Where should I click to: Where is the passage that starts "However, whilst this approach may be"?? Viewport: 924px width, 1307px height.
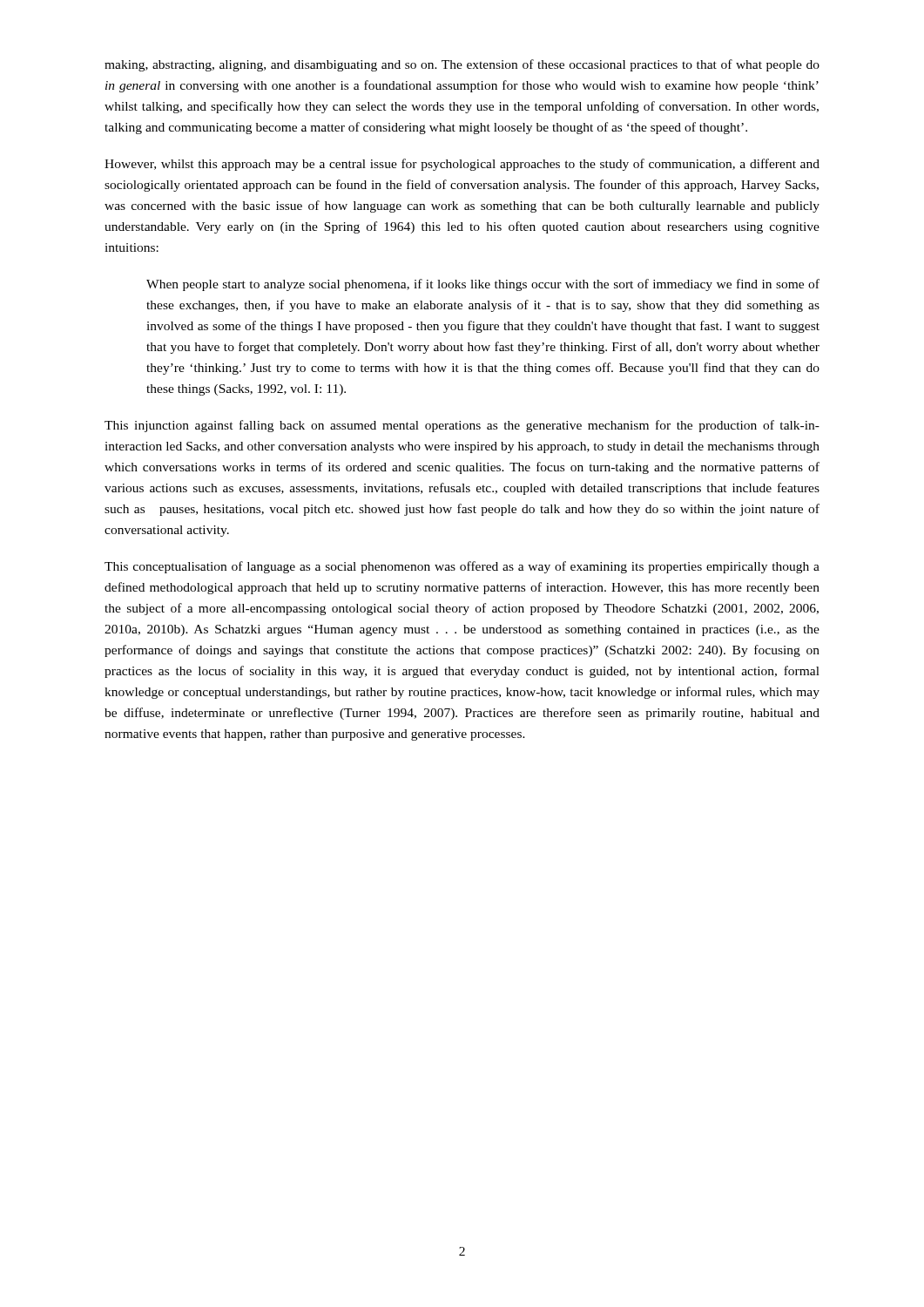coord(462,205)
